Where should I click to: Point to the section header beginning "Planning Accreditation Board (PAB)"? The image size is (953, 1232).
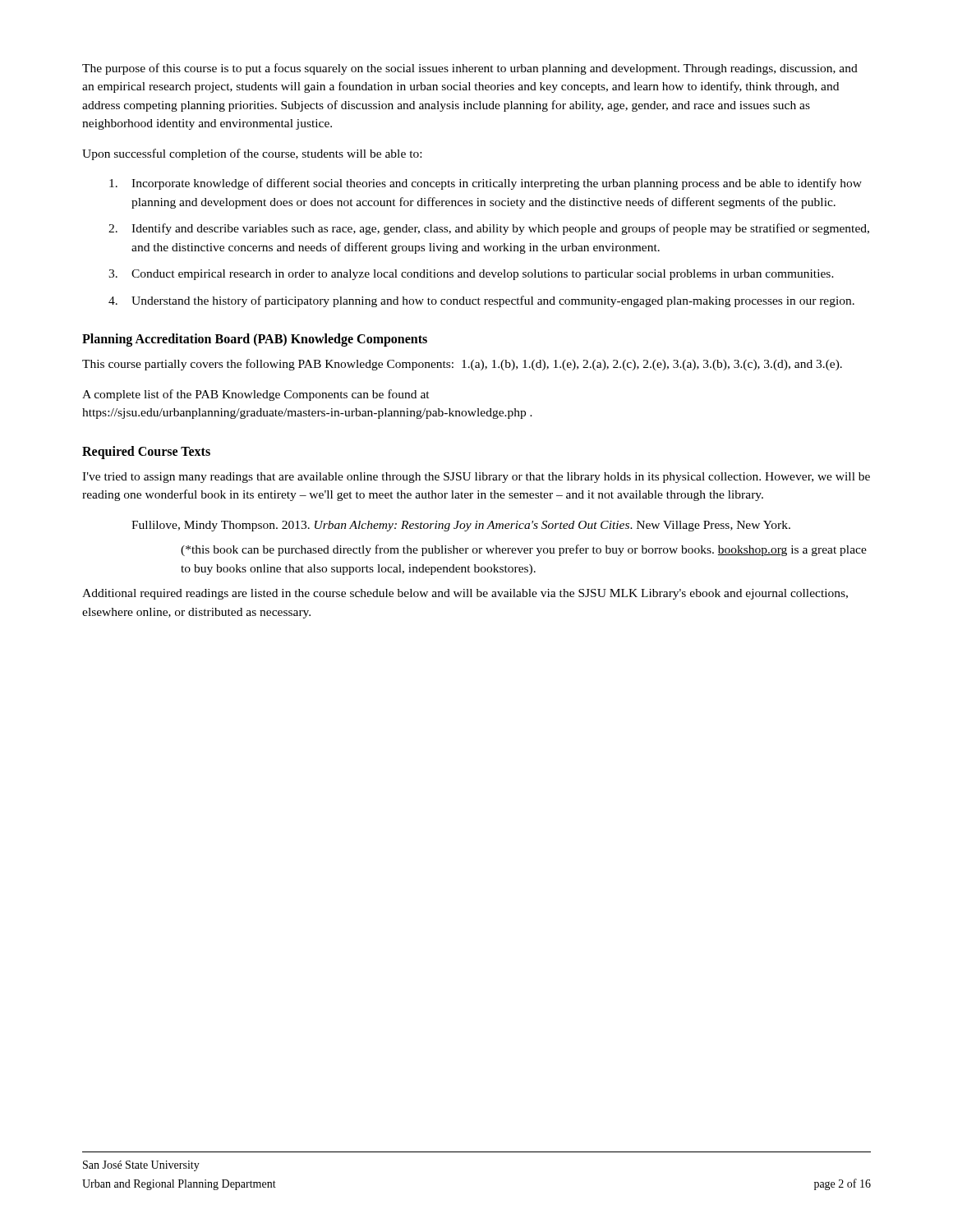(x=255, y=339)
